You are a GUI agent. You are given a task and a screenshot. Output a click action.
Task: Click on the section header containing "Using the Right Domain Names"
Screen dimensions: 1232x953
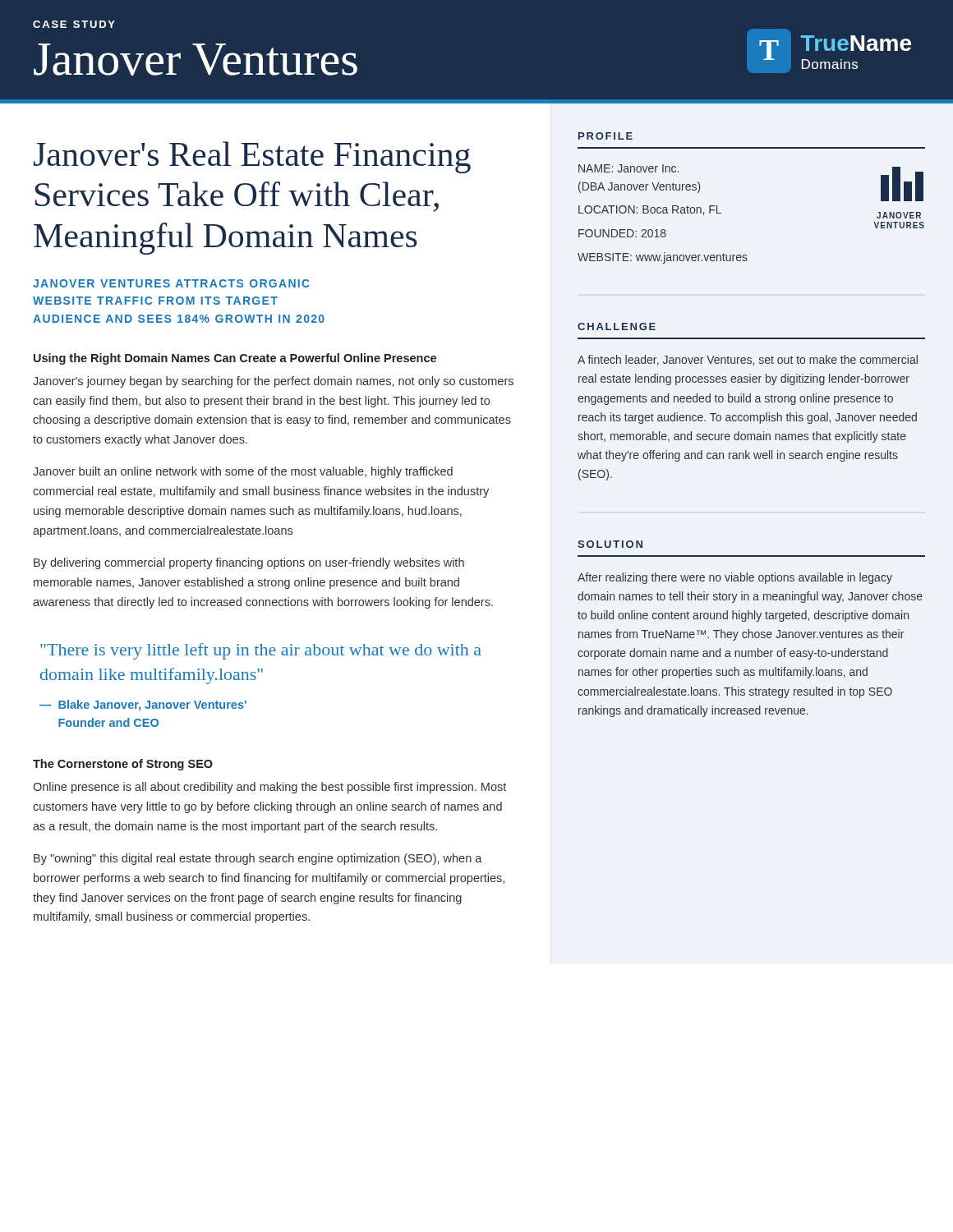(235, 358)
